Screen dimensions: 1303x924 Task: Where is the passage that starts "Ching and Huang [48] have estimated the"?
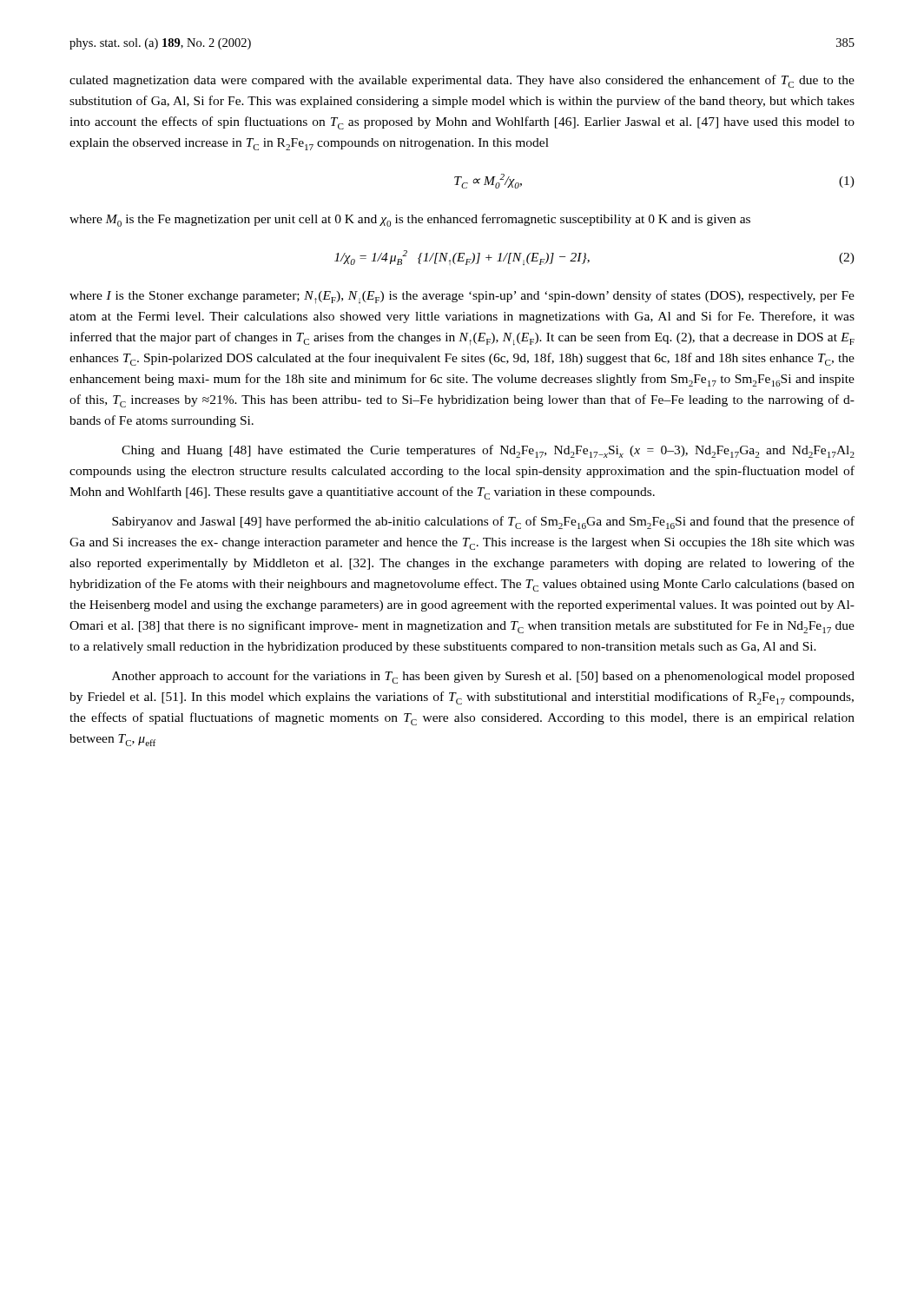[462, 471]
